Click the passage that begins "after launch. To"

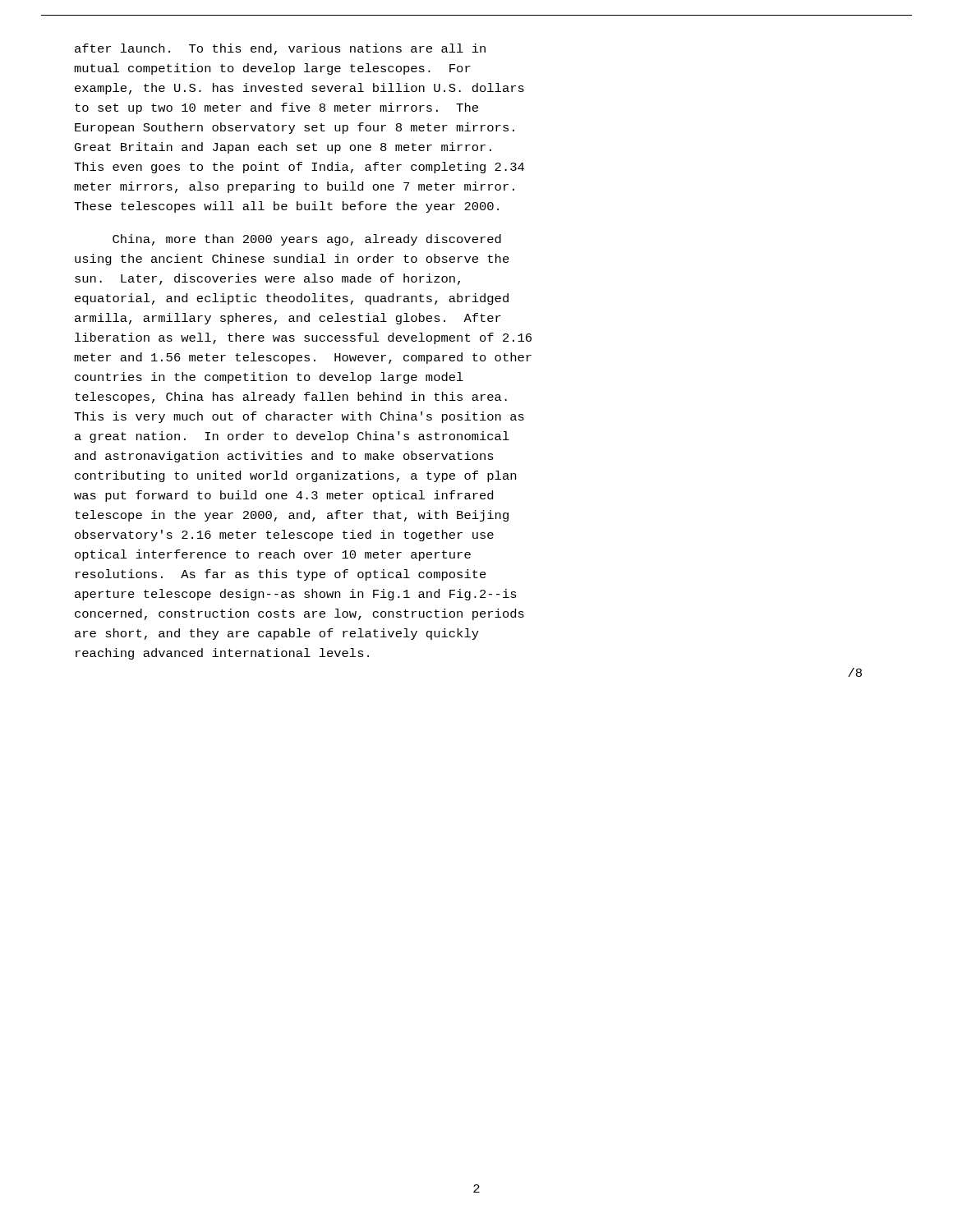point(476,128)
